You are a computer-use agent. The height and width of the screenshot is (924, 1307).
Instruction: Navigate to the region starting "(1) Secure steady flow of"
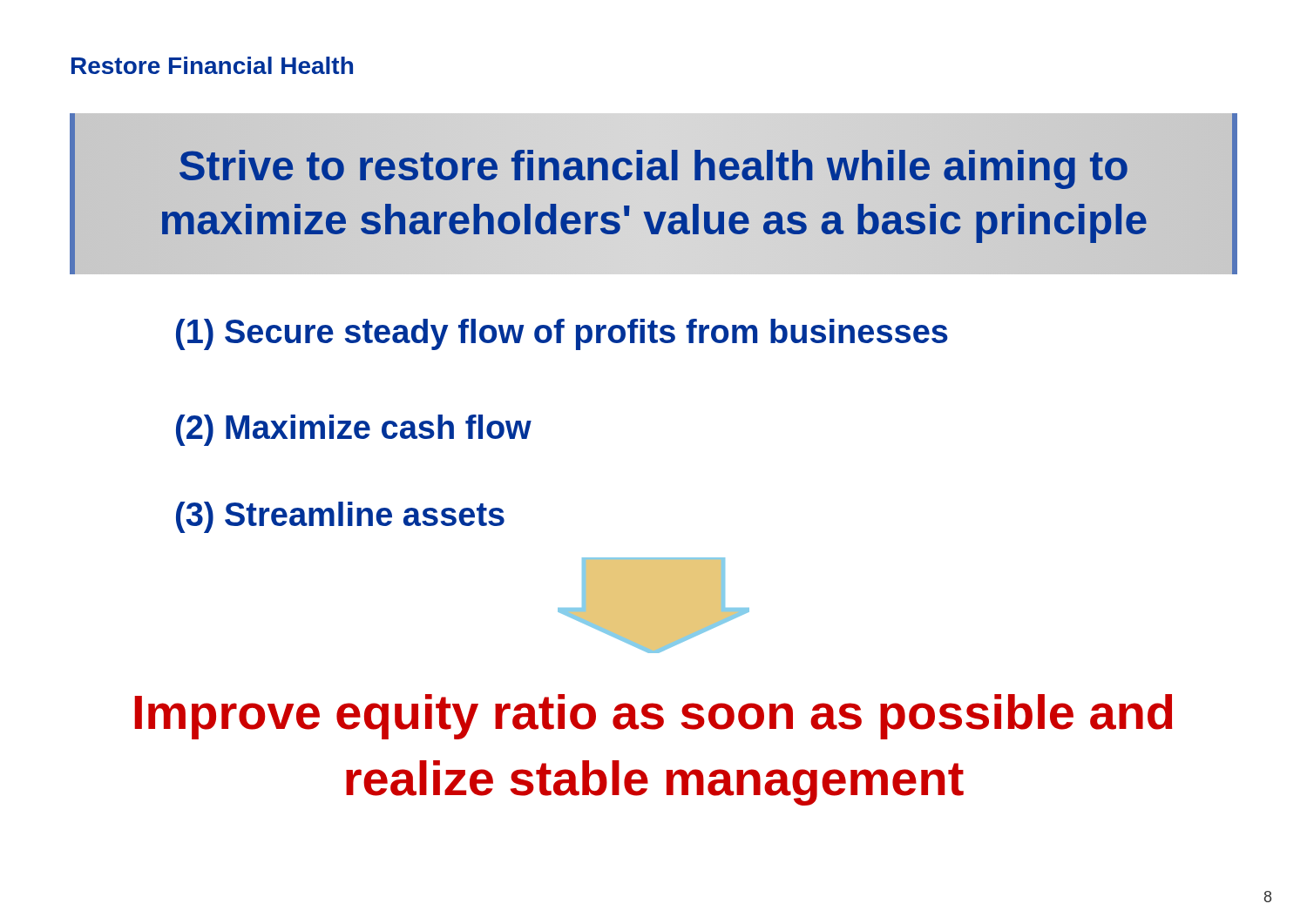click(562, 332)
